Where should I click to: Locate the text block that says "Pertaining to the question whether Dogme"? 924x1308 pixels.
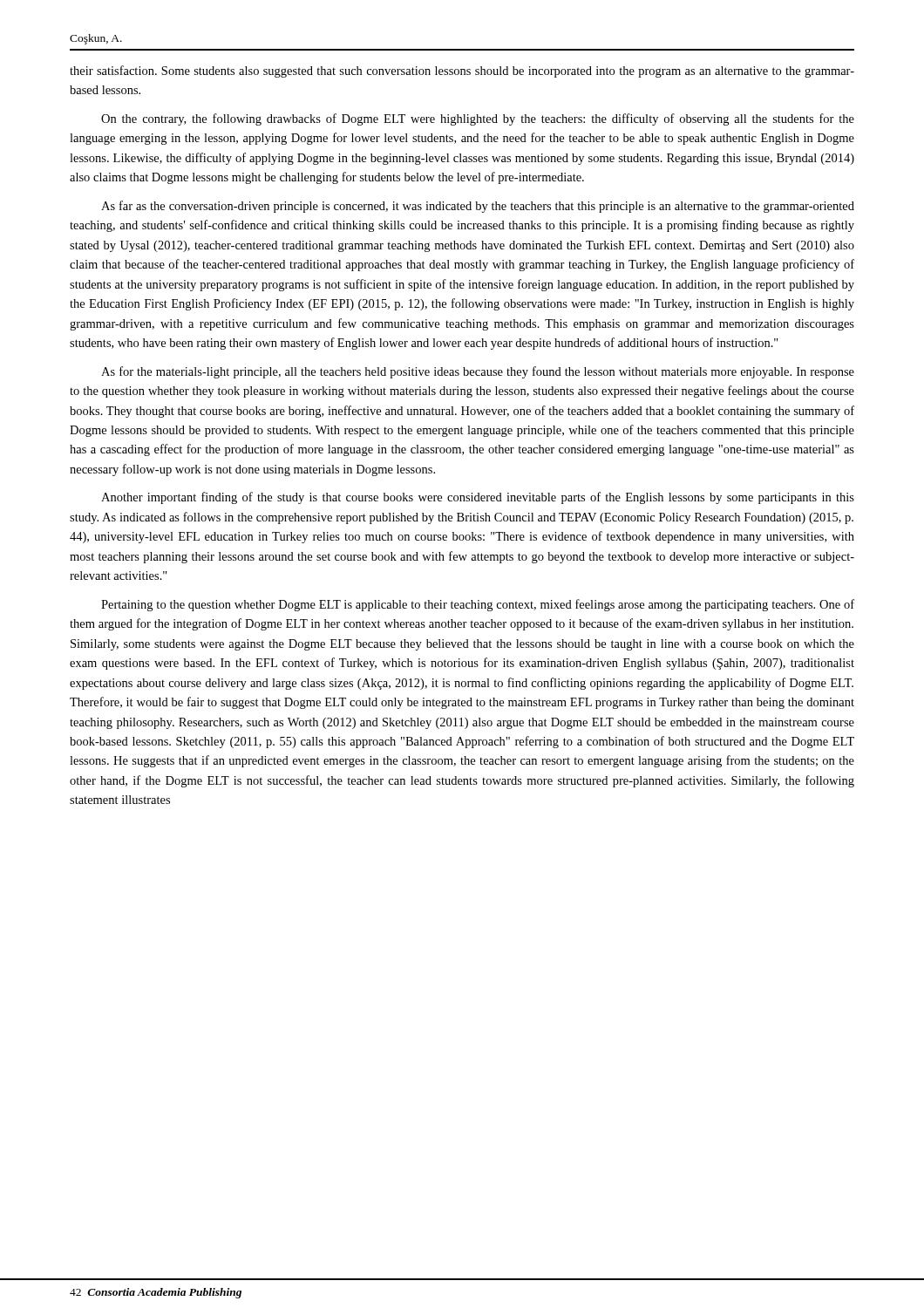pyautogui.click(x=462, y=702)
